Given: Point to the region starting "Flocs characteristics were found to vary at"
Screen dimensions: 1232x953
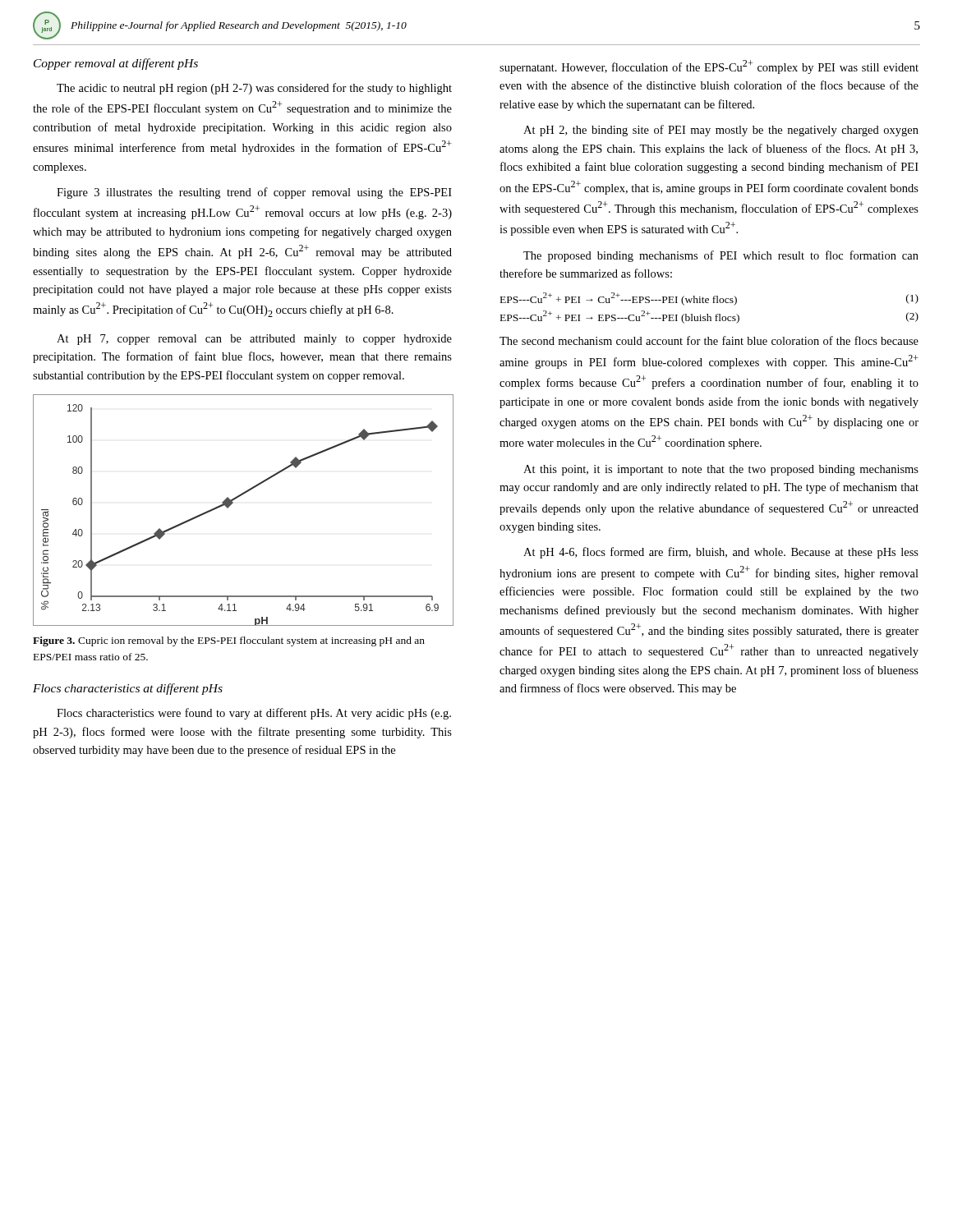Looking at the screenshot, I should click(x=242, y=732).
